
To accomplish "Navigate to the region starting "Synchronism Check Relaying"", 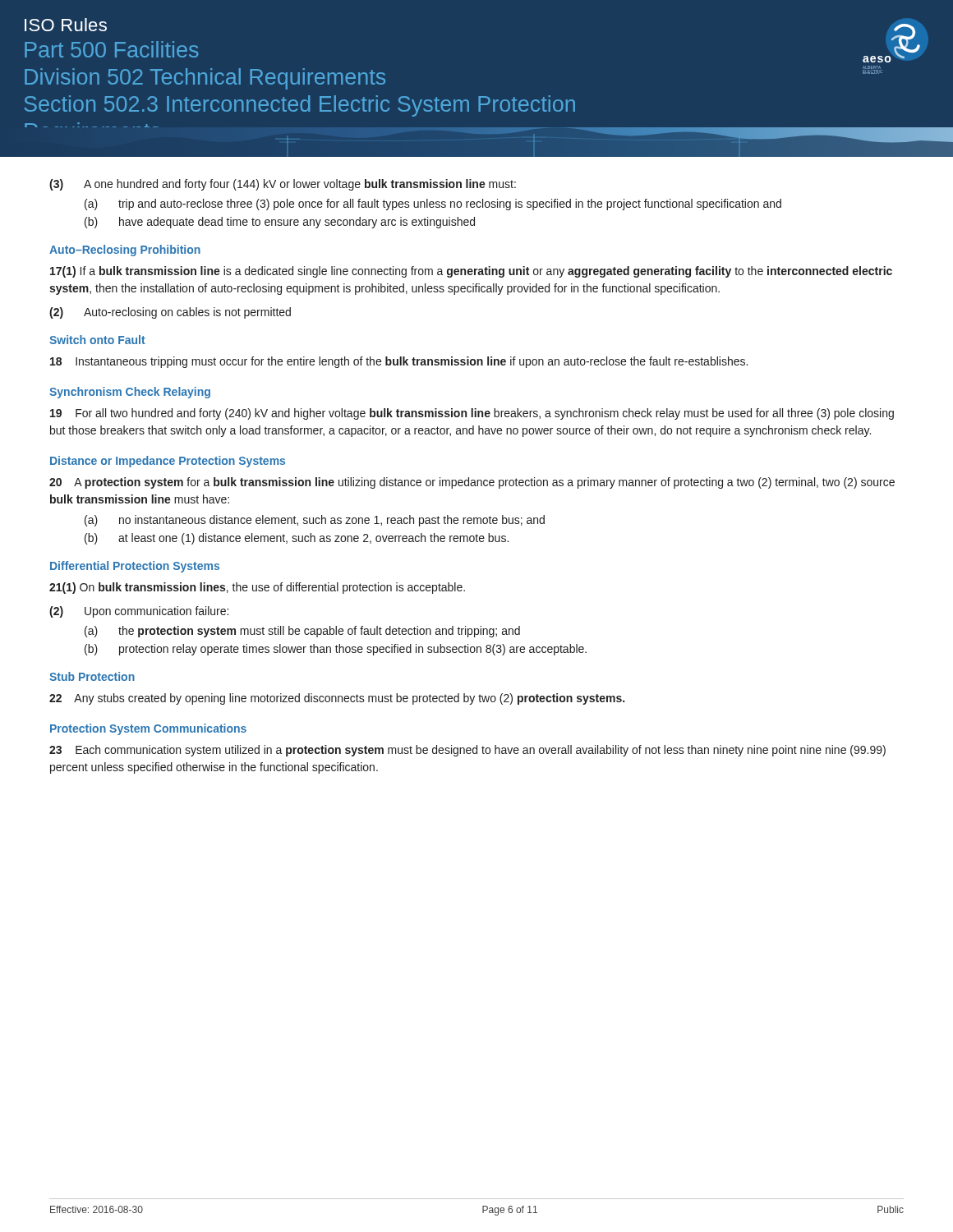I will click(x=130, y=392).
